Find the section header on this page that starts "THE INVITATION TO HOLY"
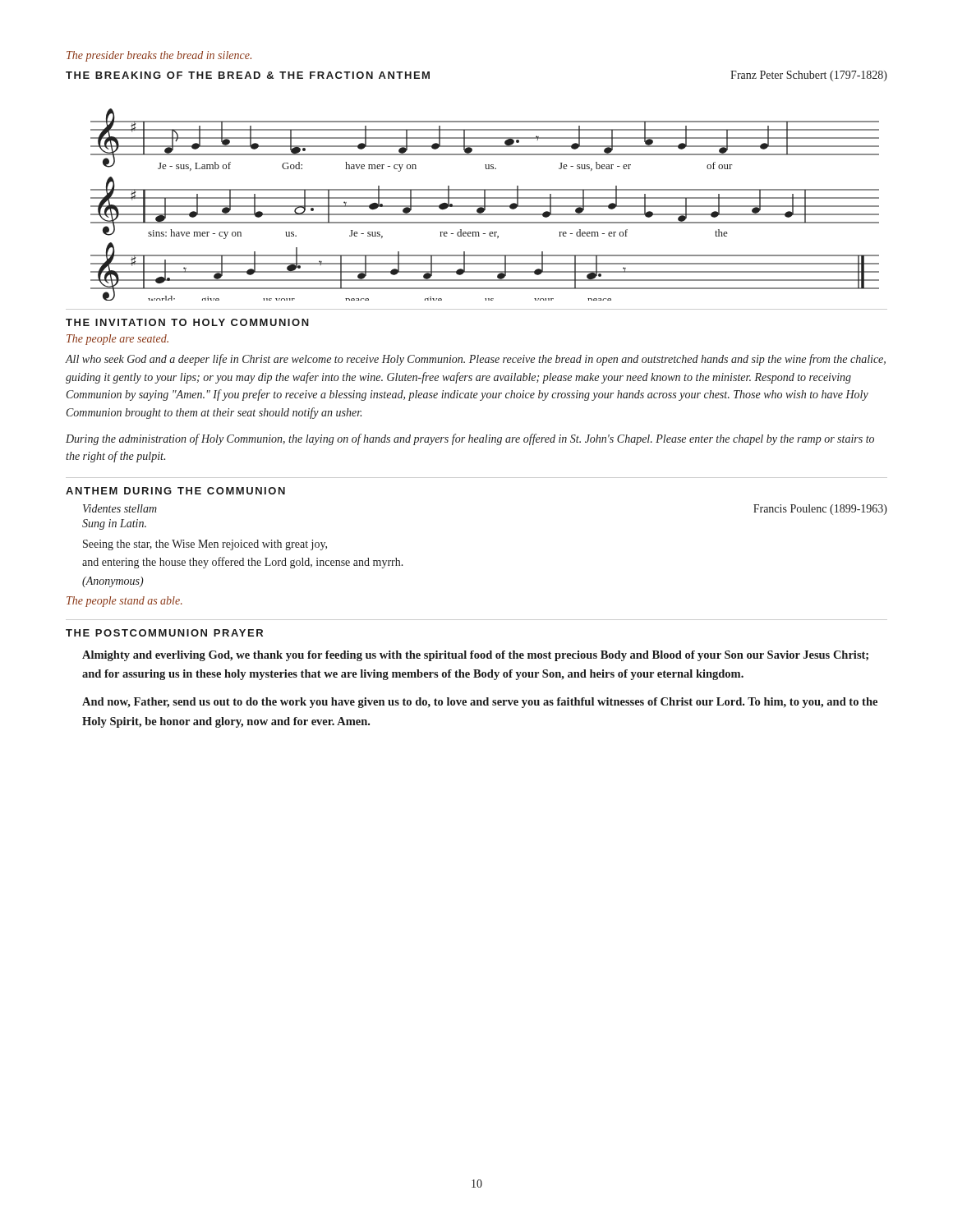953x1232 pixels. (188, 322)
